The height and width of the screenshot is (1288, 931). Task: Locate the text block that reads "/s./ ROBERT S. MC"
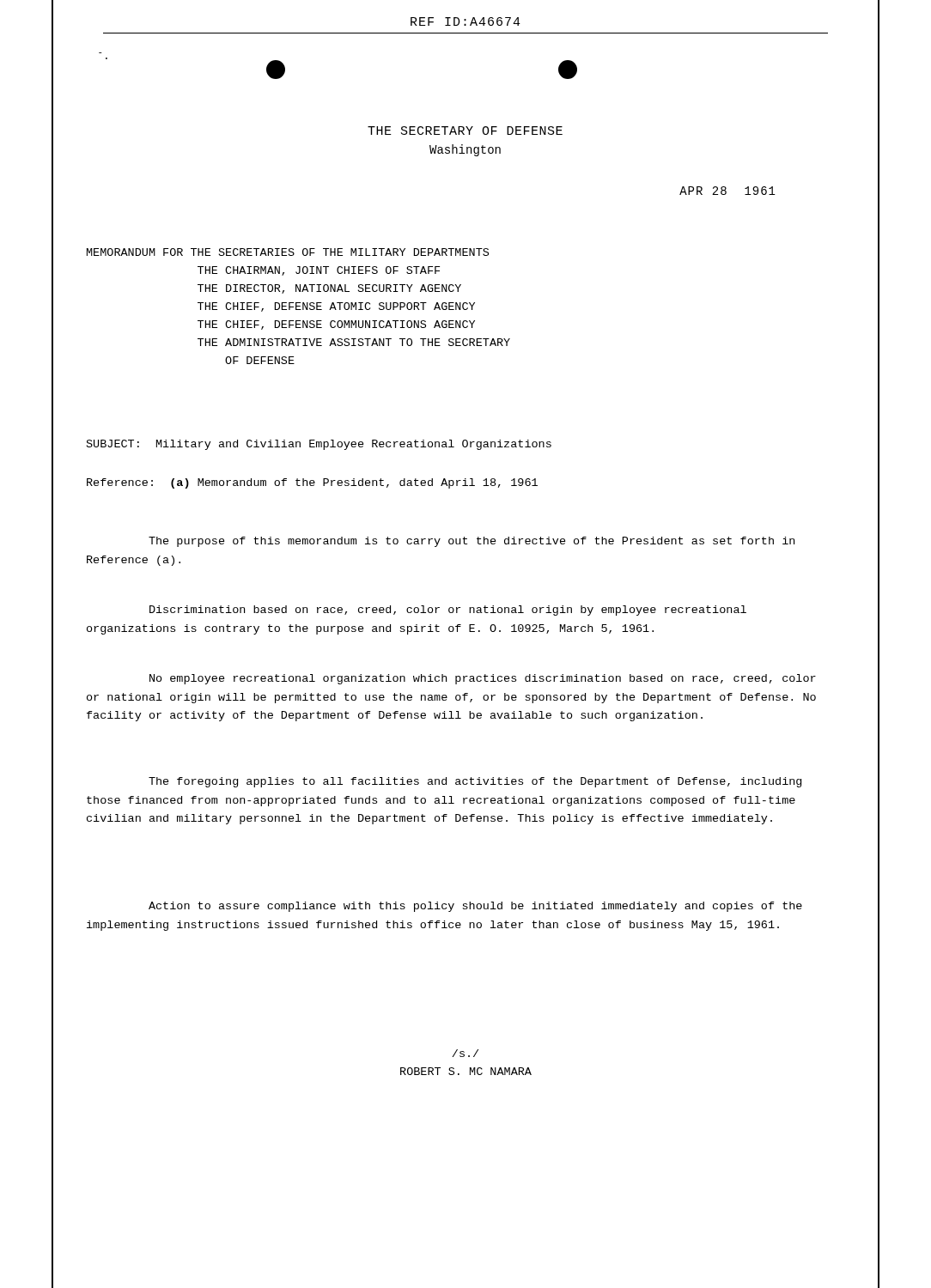466,1063
